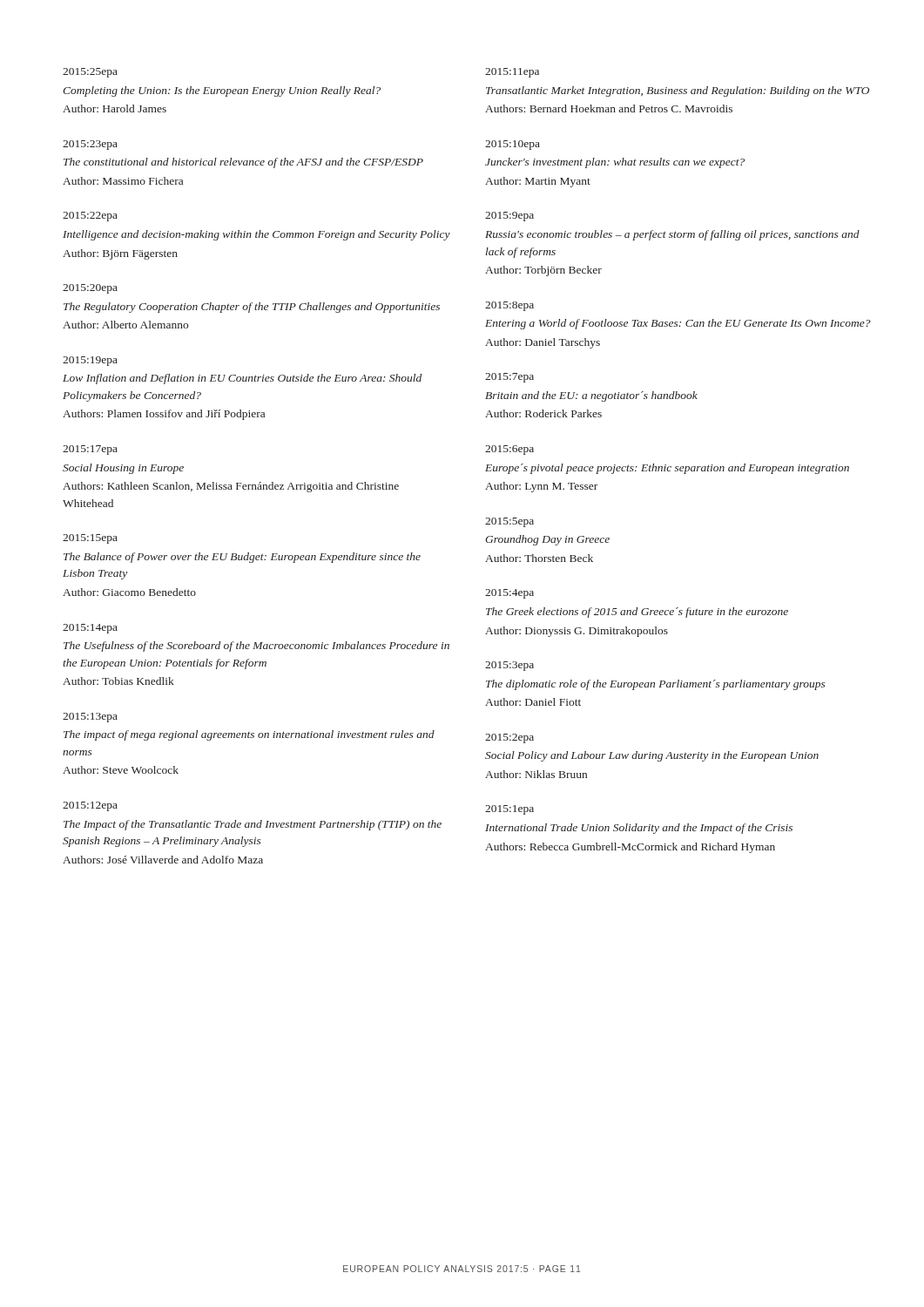The width and height of the screenshot is (924, 1307).
Task: Click on the list item containing "2015:4epa The Greek elections of 2015 and"
Action: 679,611
